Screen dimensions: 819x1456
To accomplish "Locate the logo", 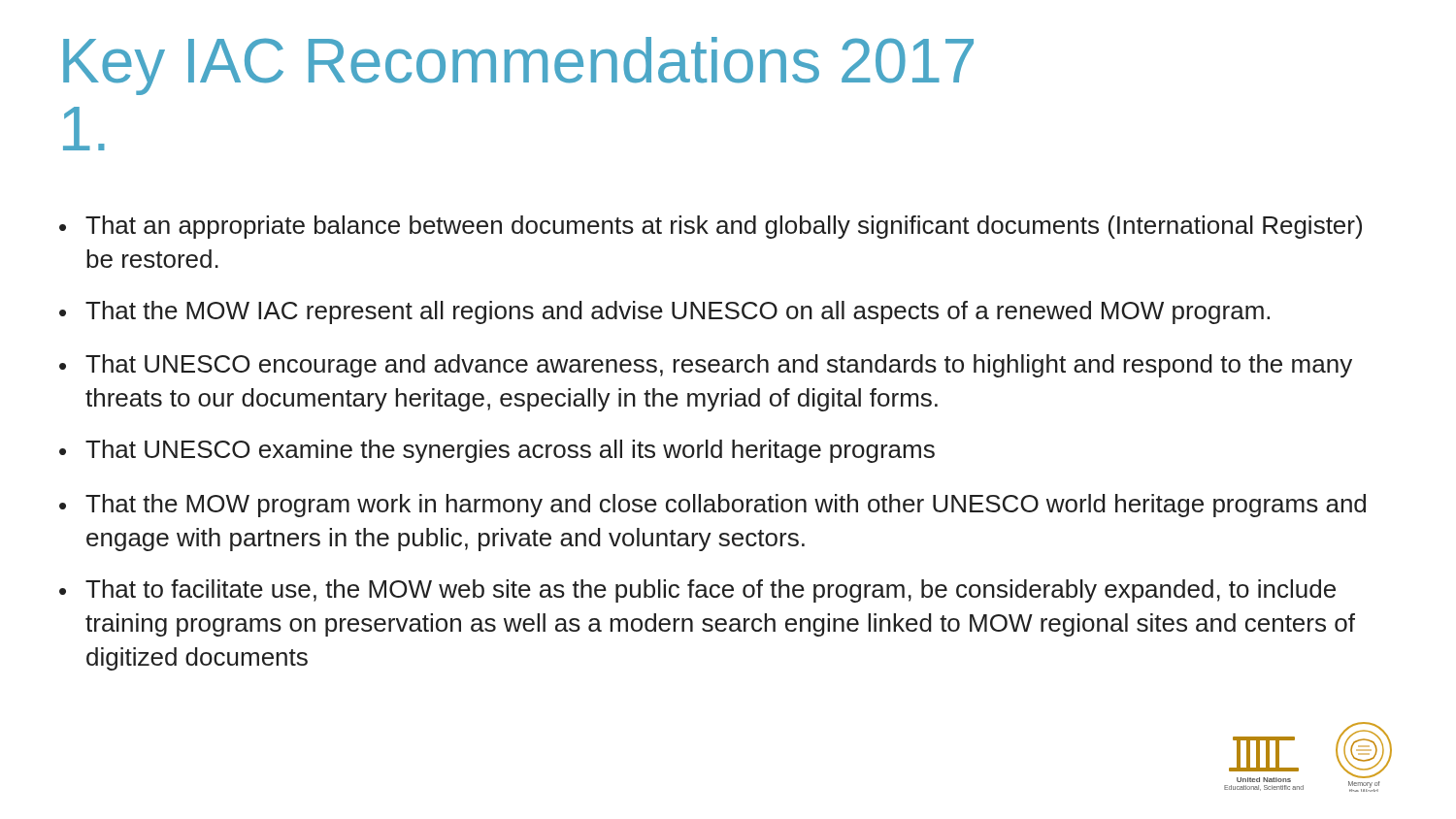I will coord(1312,755).
